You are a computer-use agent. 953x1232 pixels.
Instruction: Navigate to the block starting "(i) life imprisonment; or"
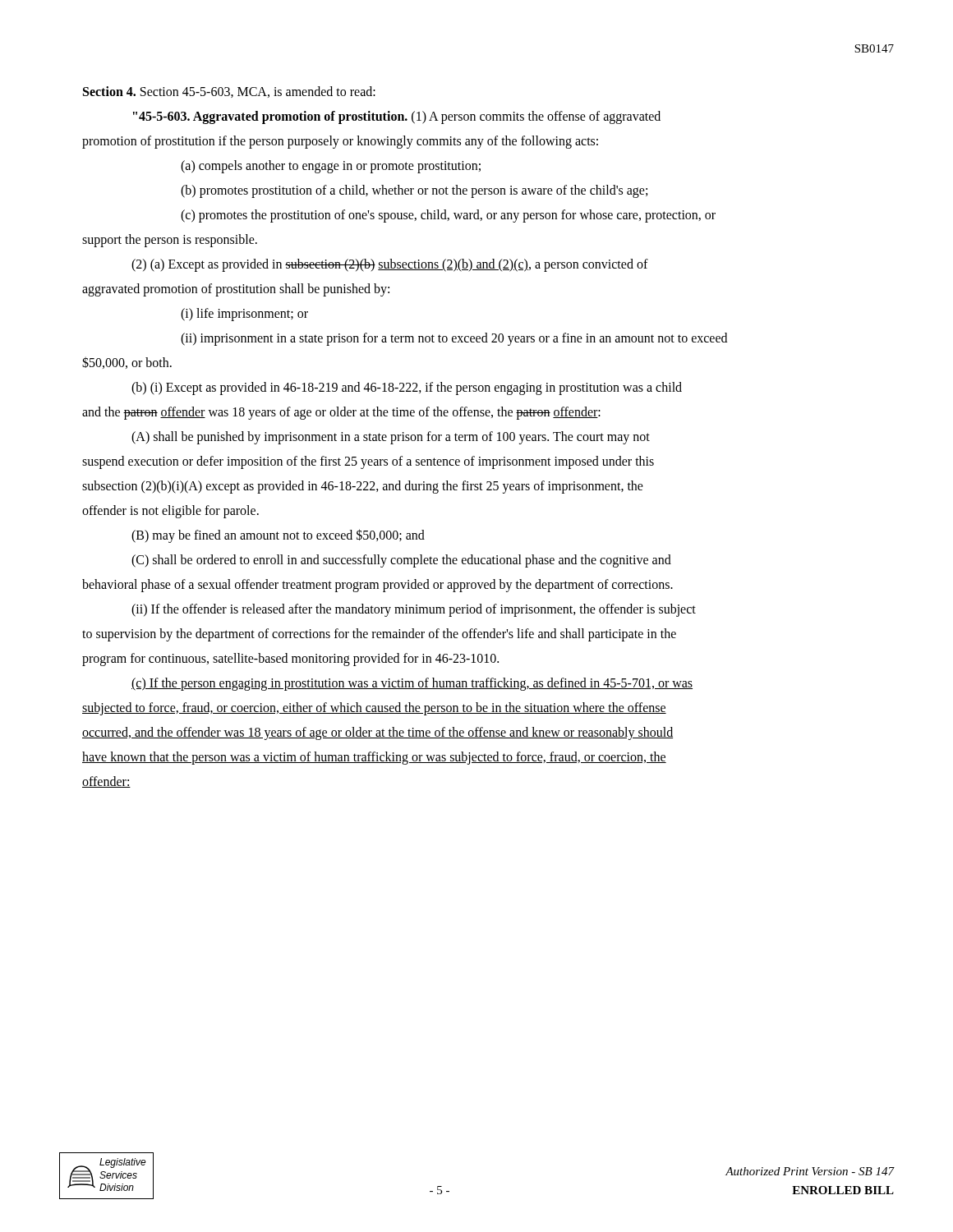coord(244,315)
